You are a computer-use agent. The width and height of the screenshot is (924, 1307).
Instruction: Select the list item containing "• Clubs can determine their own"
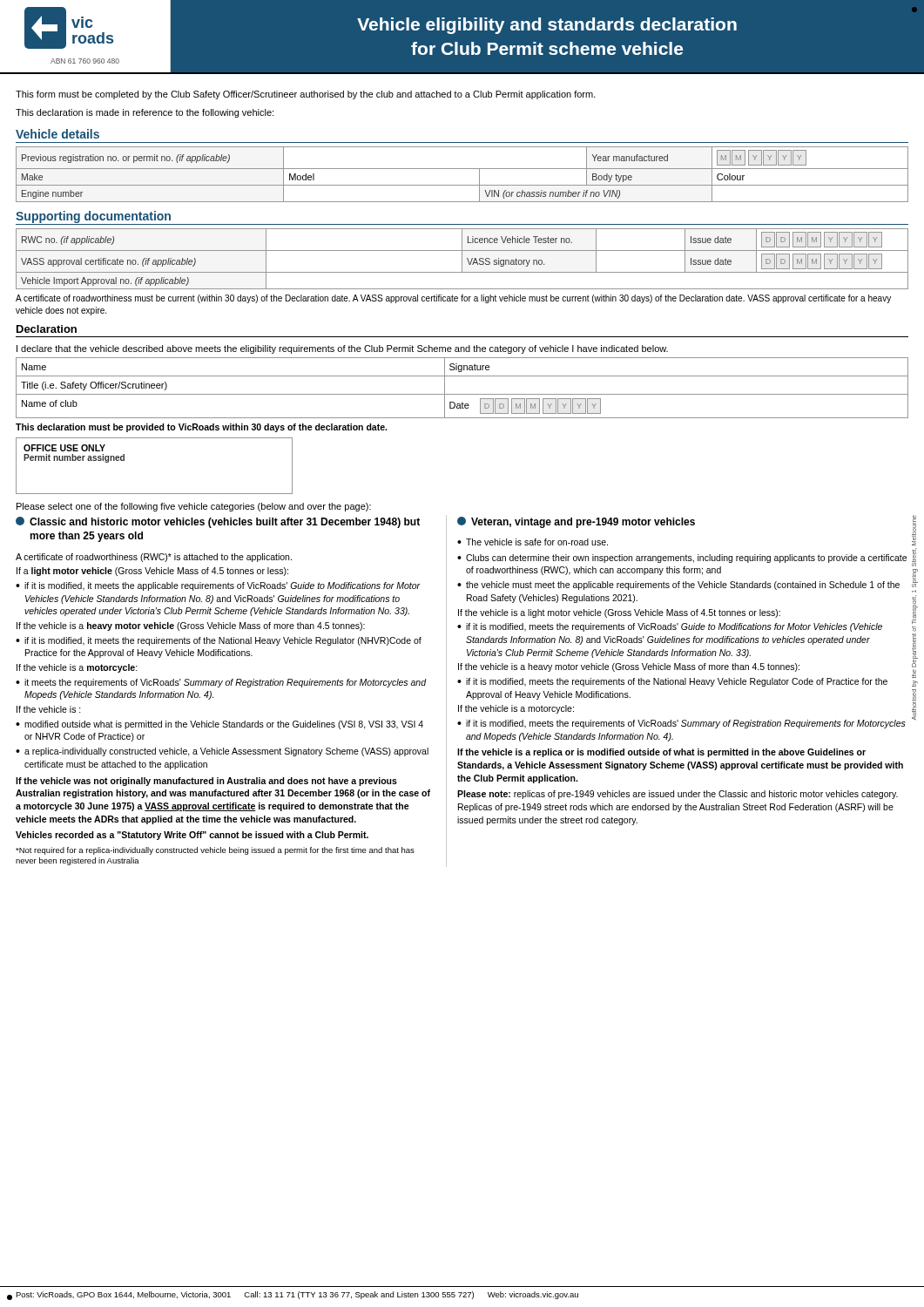(x=683, y=564)
